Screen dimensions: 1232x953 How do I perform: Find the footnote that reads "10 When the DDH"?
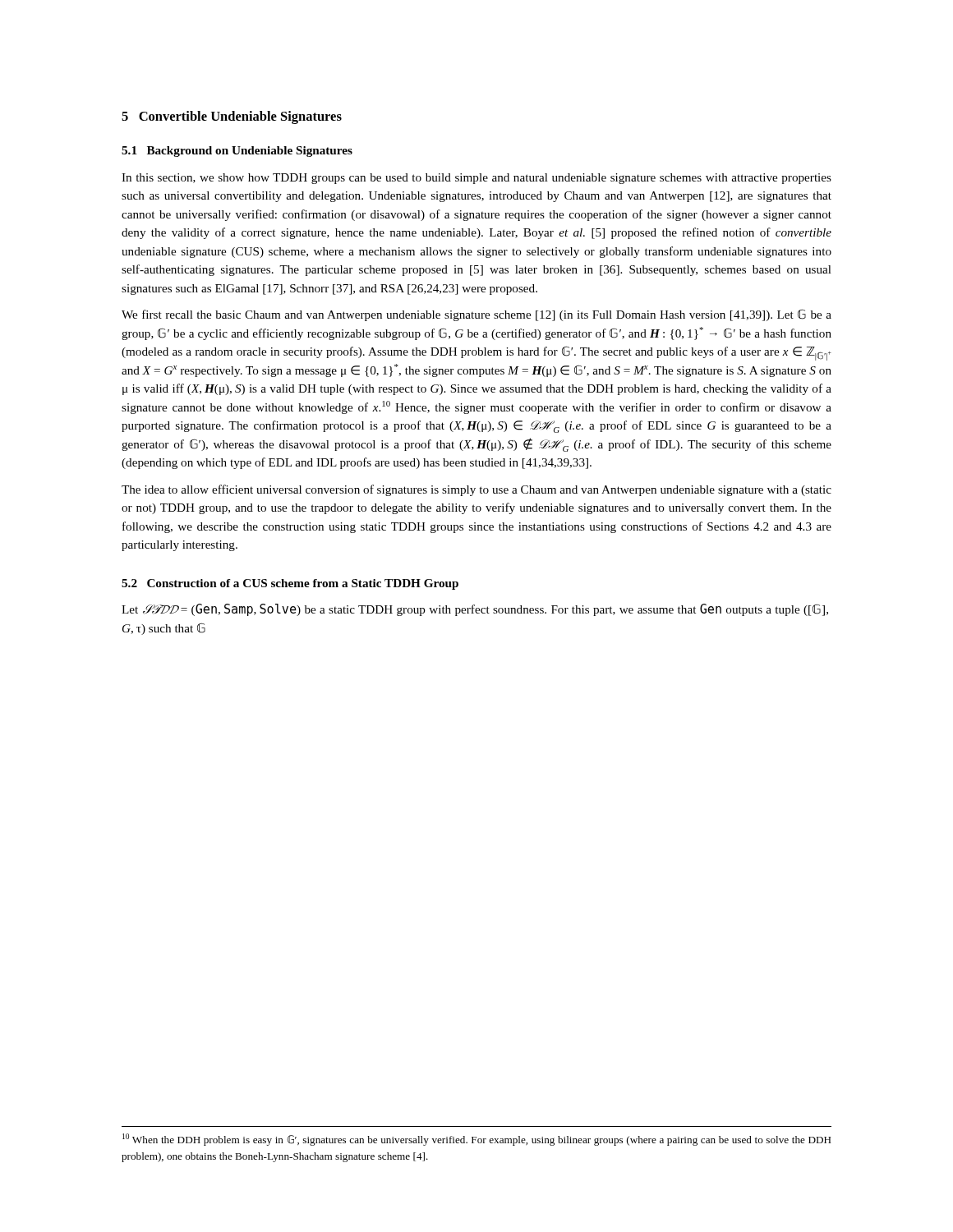click(476, 1148)
